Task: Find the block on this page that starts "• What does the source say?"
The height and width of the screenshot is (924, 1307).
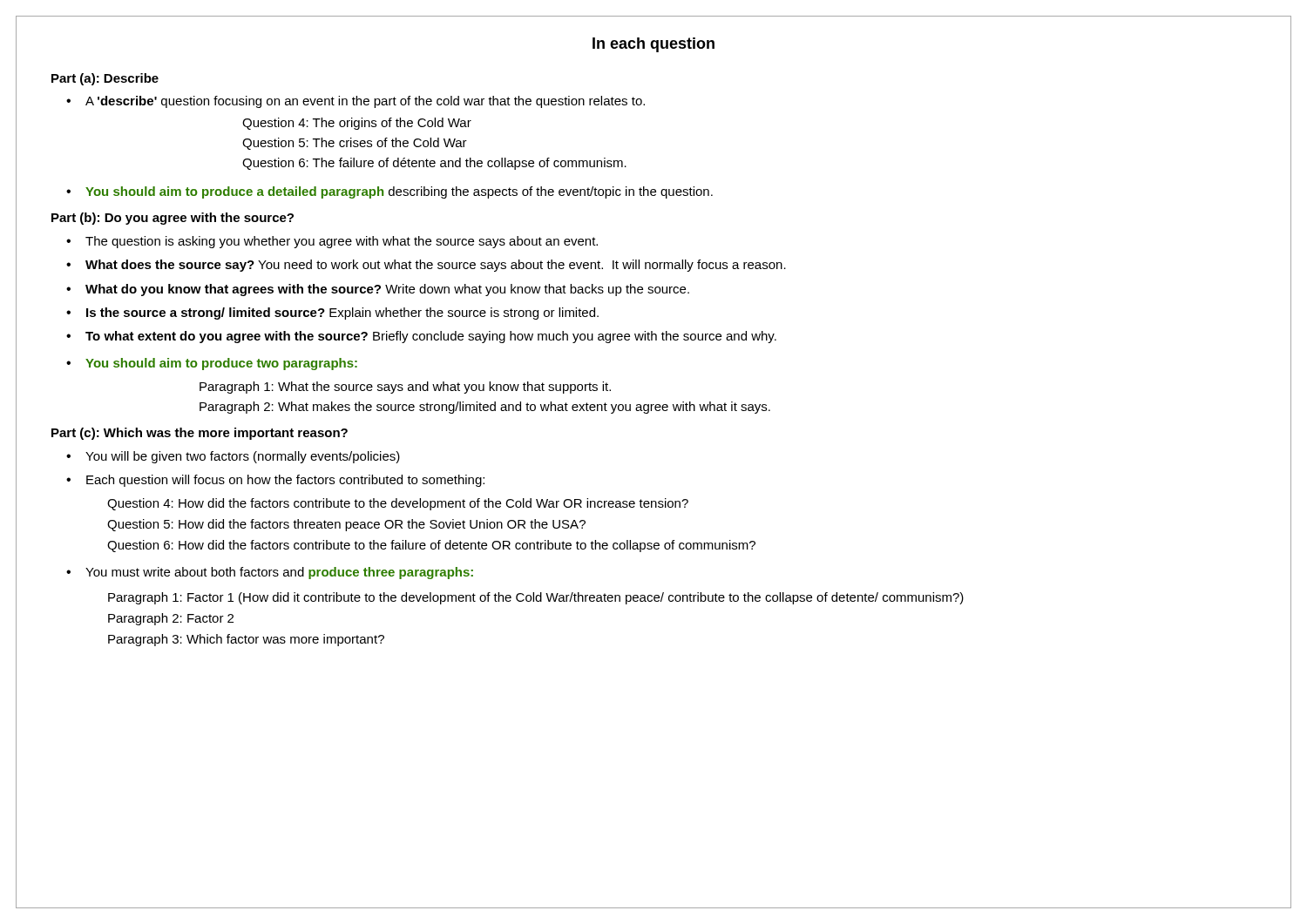Action: 661,265
